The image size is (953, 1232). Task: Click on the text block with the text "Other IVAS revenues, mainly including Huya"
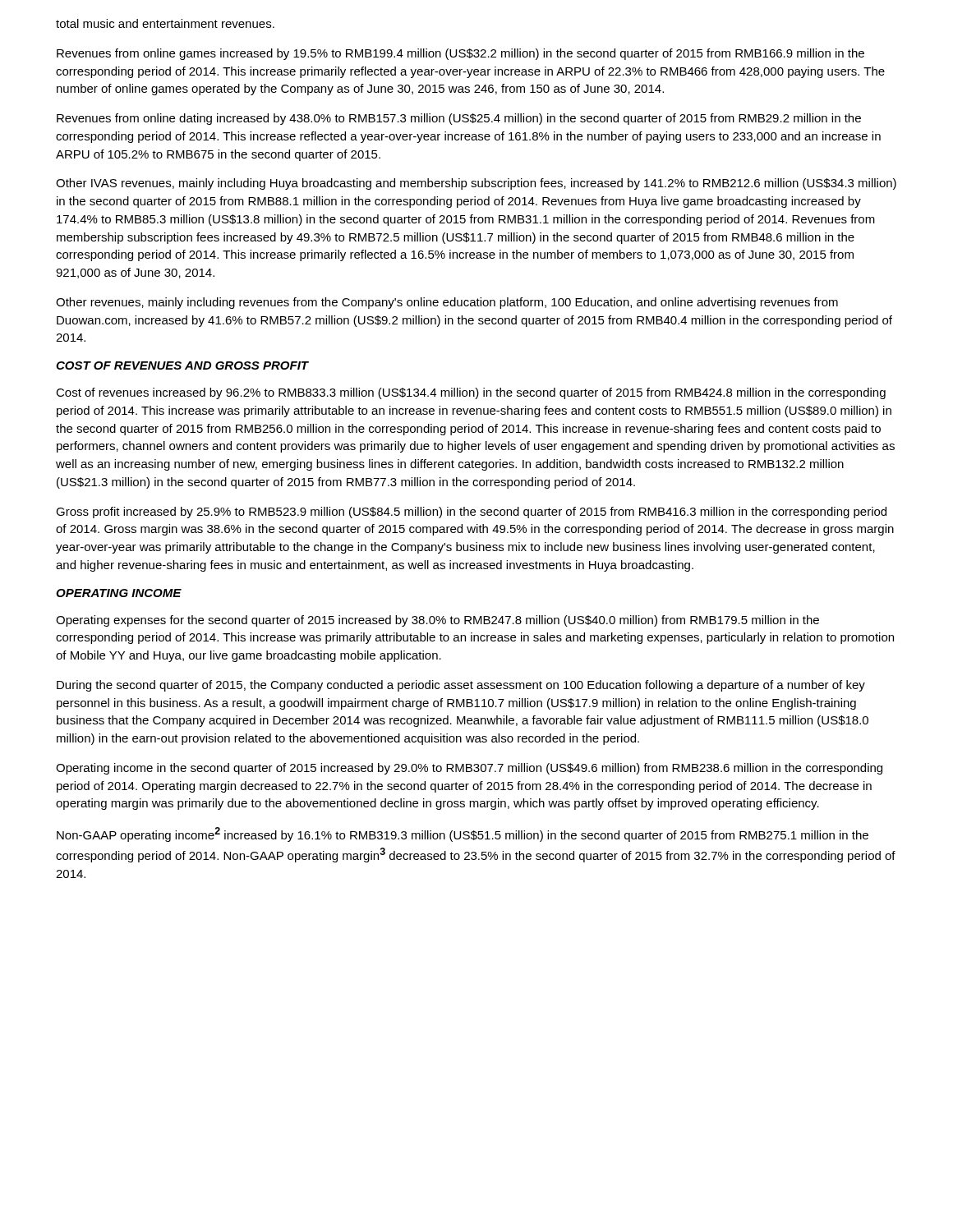476,228
